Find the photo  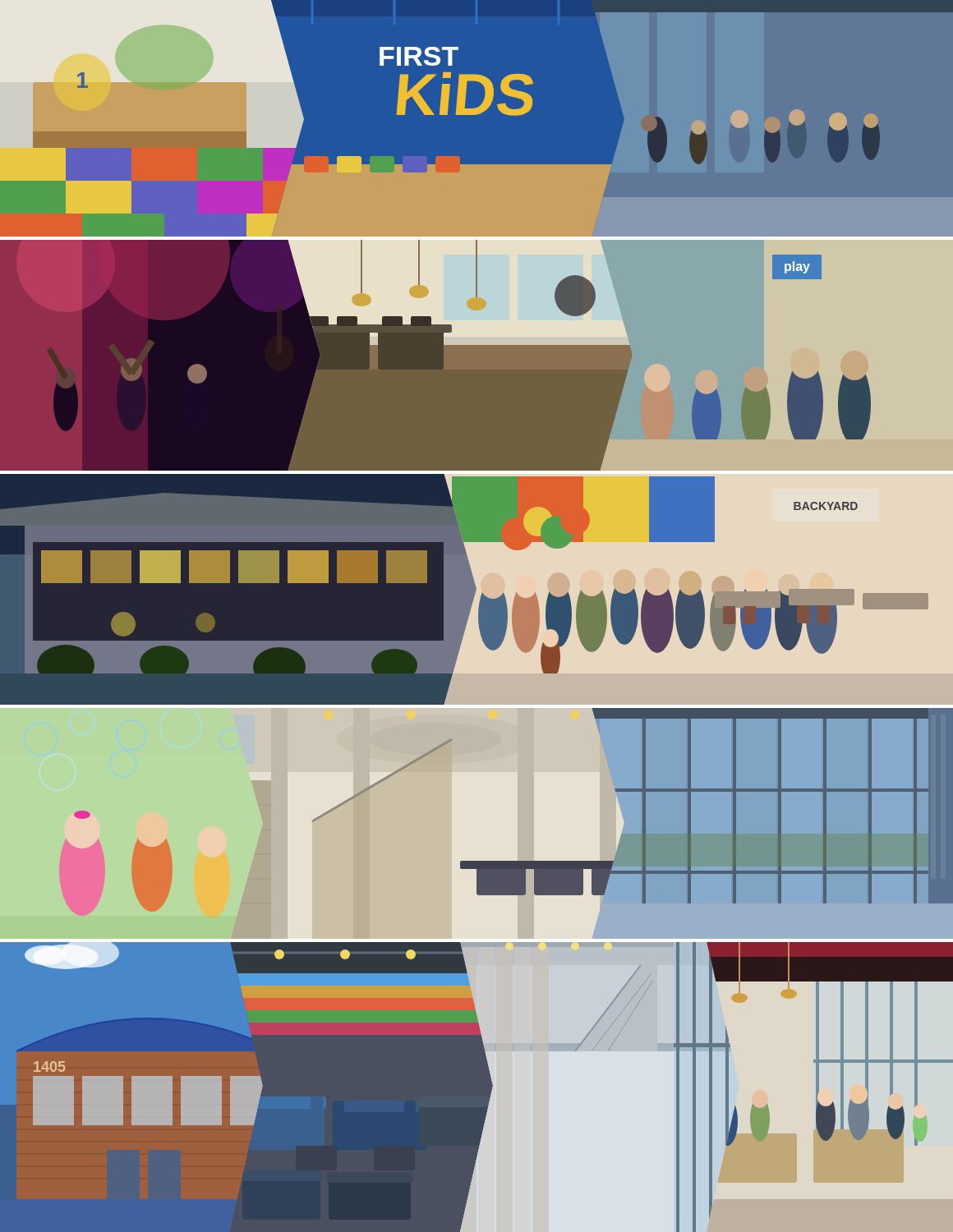point(476,616)
